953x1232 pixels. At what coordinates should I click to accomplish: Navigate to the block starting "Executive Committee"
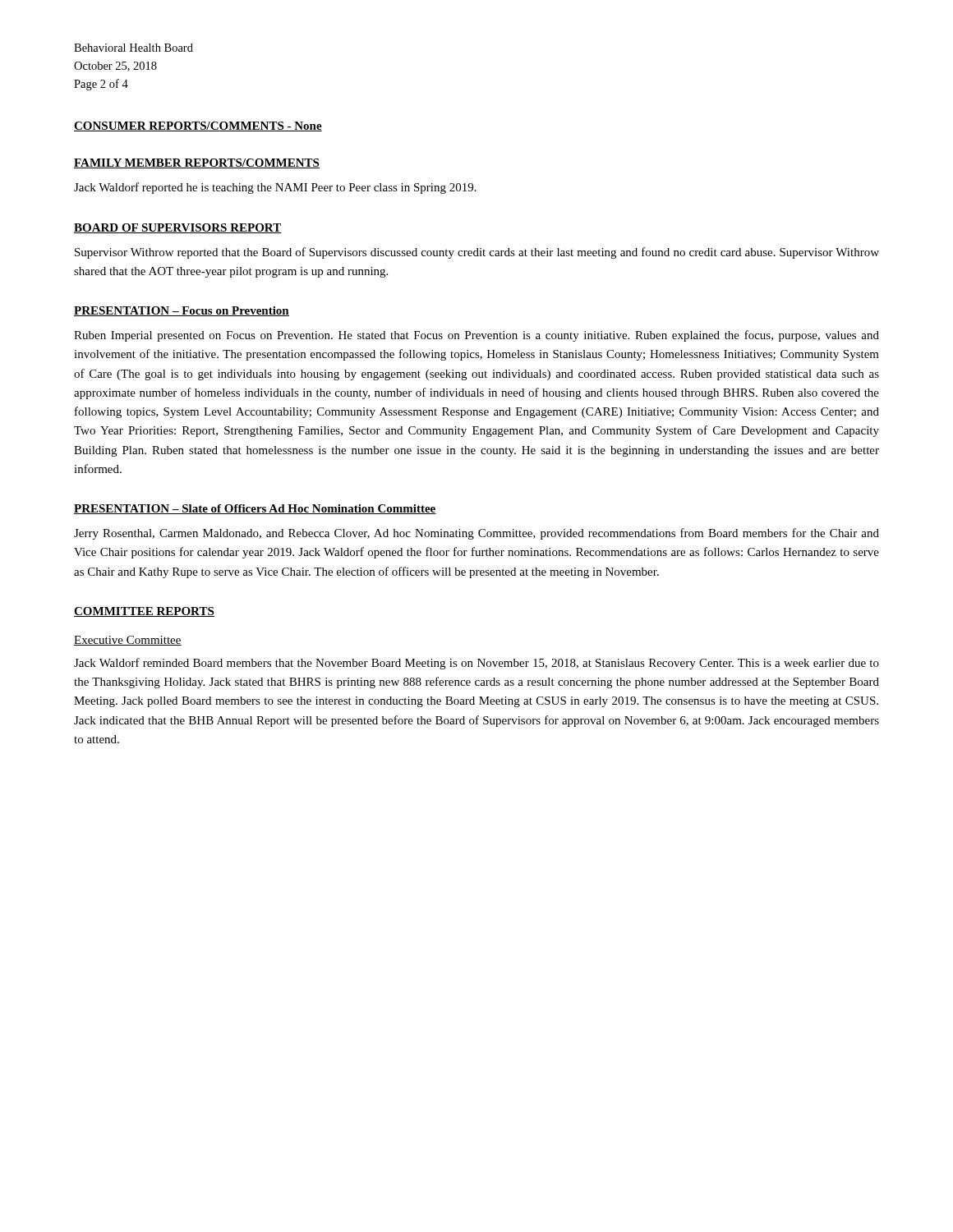pos(128,640)
